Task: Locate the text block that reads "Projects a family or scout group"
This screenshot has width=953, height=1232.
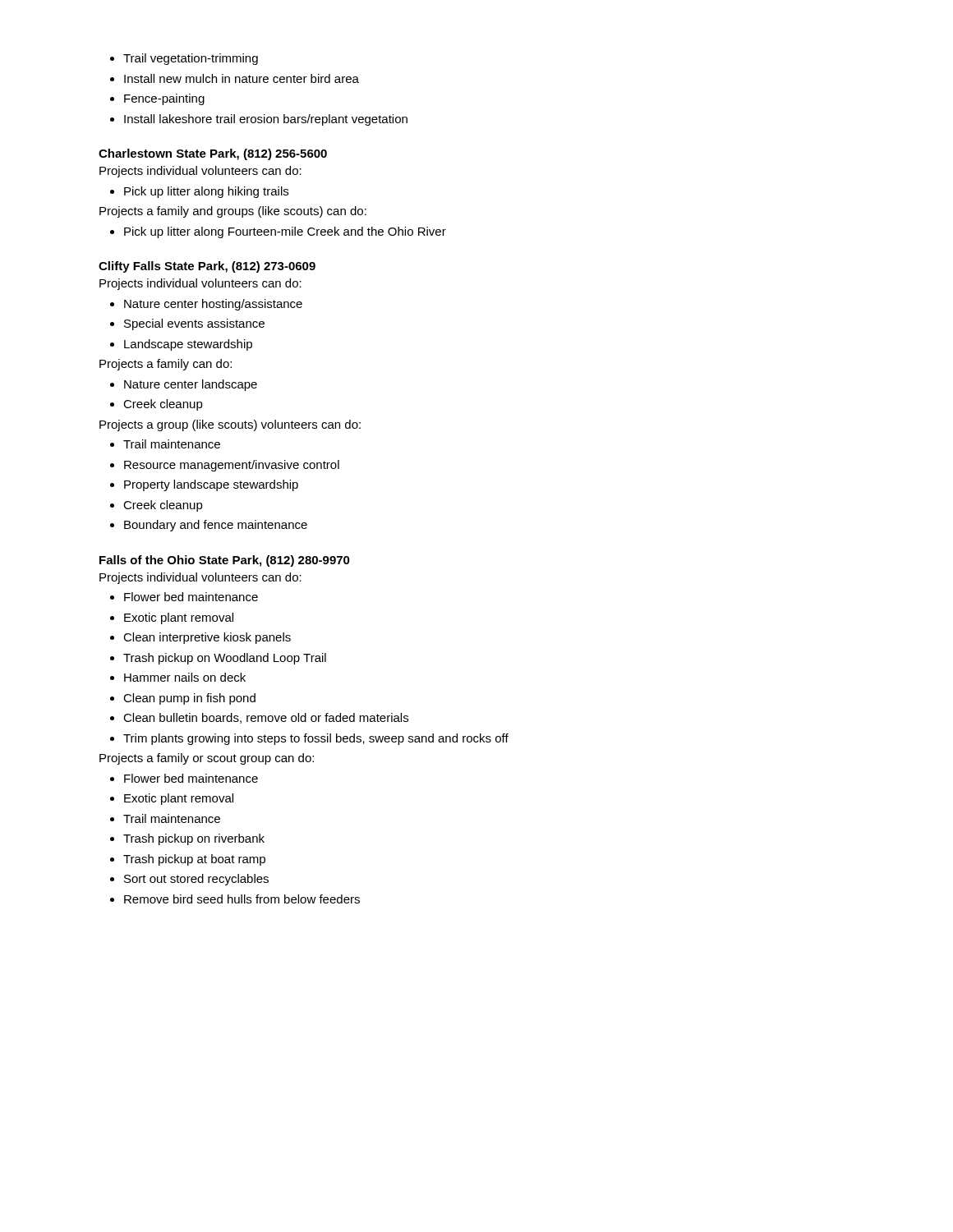Action: 207,758
